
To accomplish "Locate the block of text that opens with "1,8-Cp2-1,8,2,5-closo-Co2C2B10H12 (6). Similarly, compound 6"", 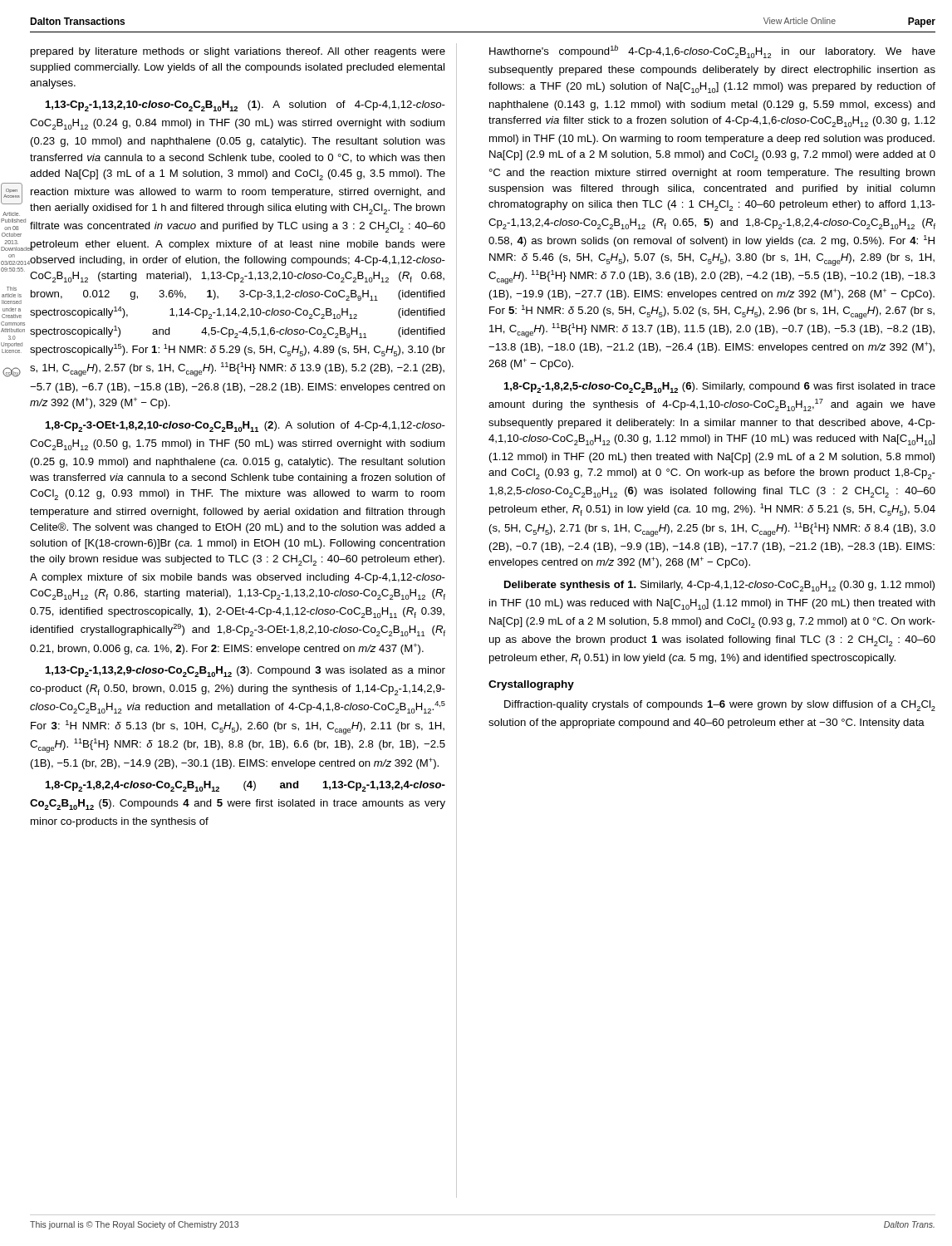I will pyautogui.click(x=712, y=474).
